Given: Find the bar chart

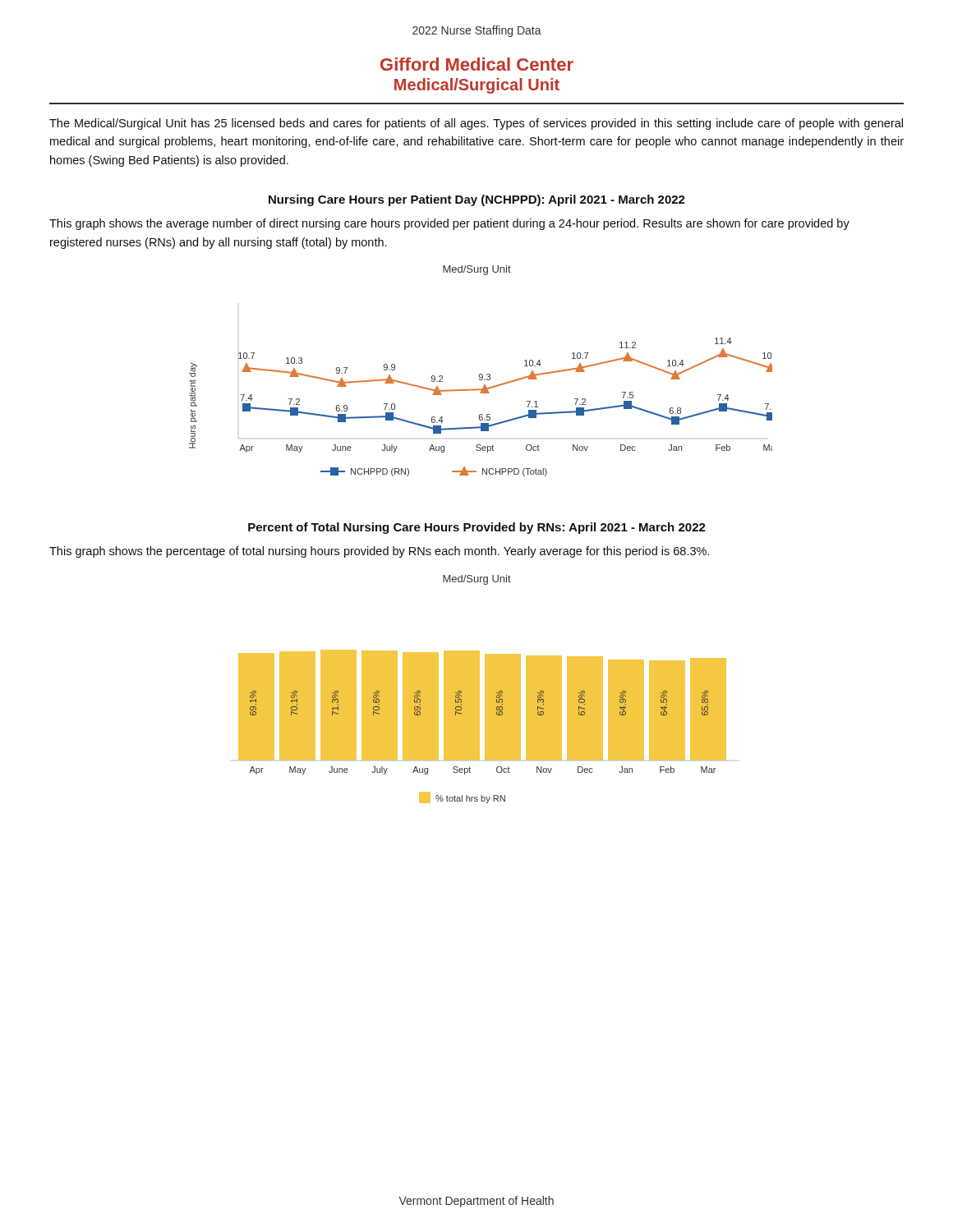Looking at the screenshot, I should pyautogui.click(x=476, y=699).
